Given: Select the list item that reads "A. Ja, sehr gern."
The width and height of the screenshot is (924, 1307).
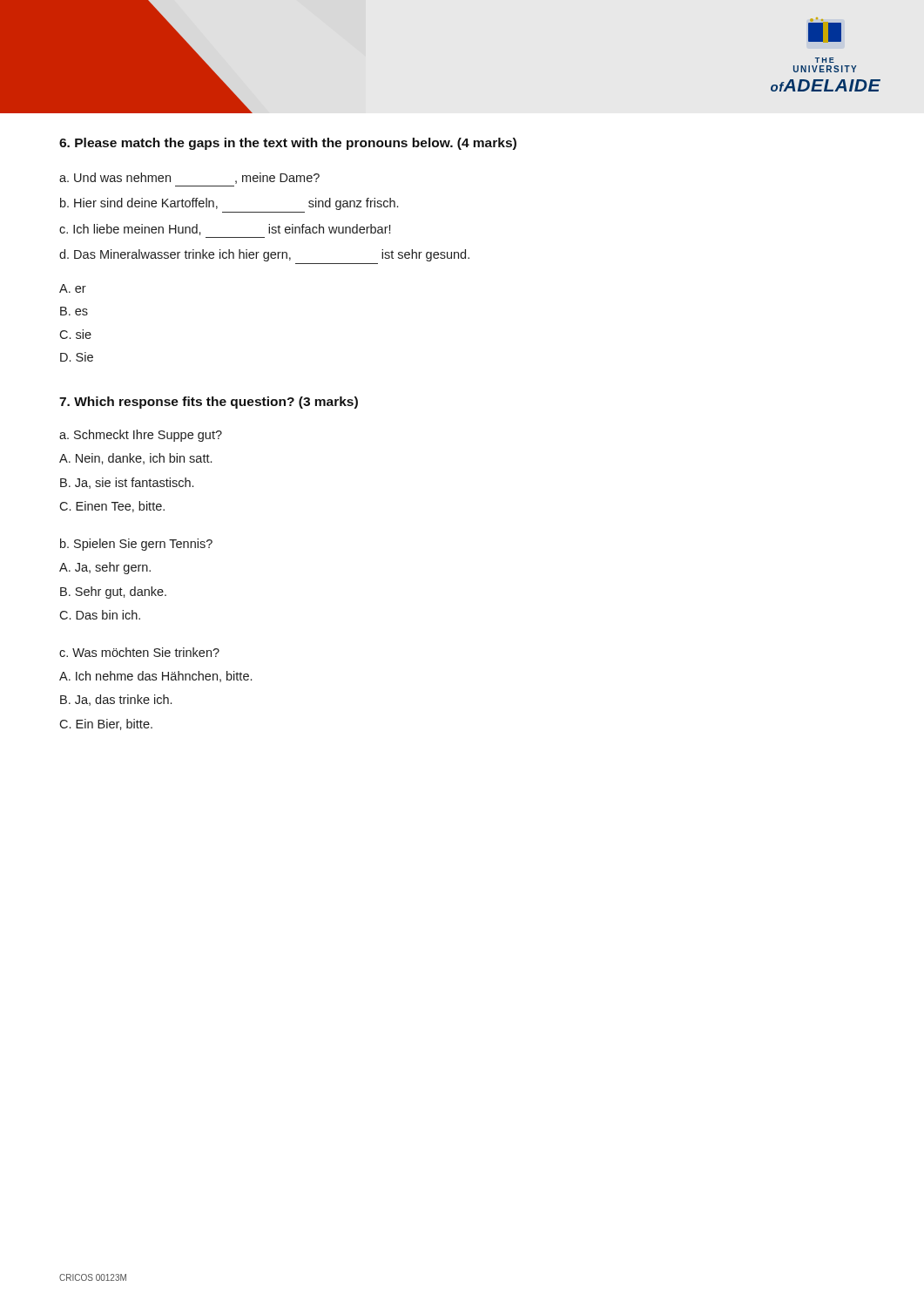Looking at the screenshot, I should pyautogui.click(x=106, y=567).
